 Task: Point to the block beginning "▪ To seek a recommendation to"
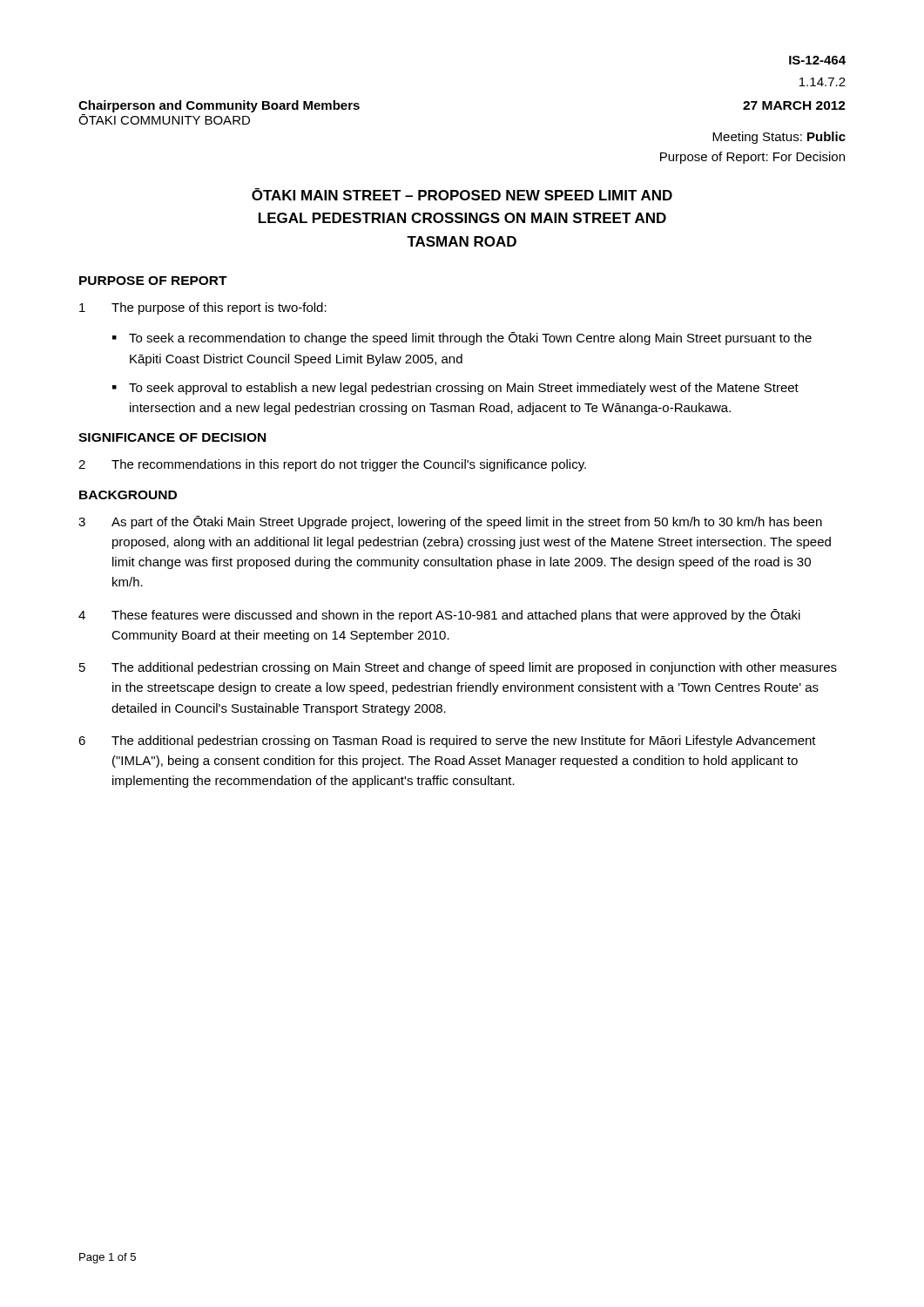click(x=479, y=348)
